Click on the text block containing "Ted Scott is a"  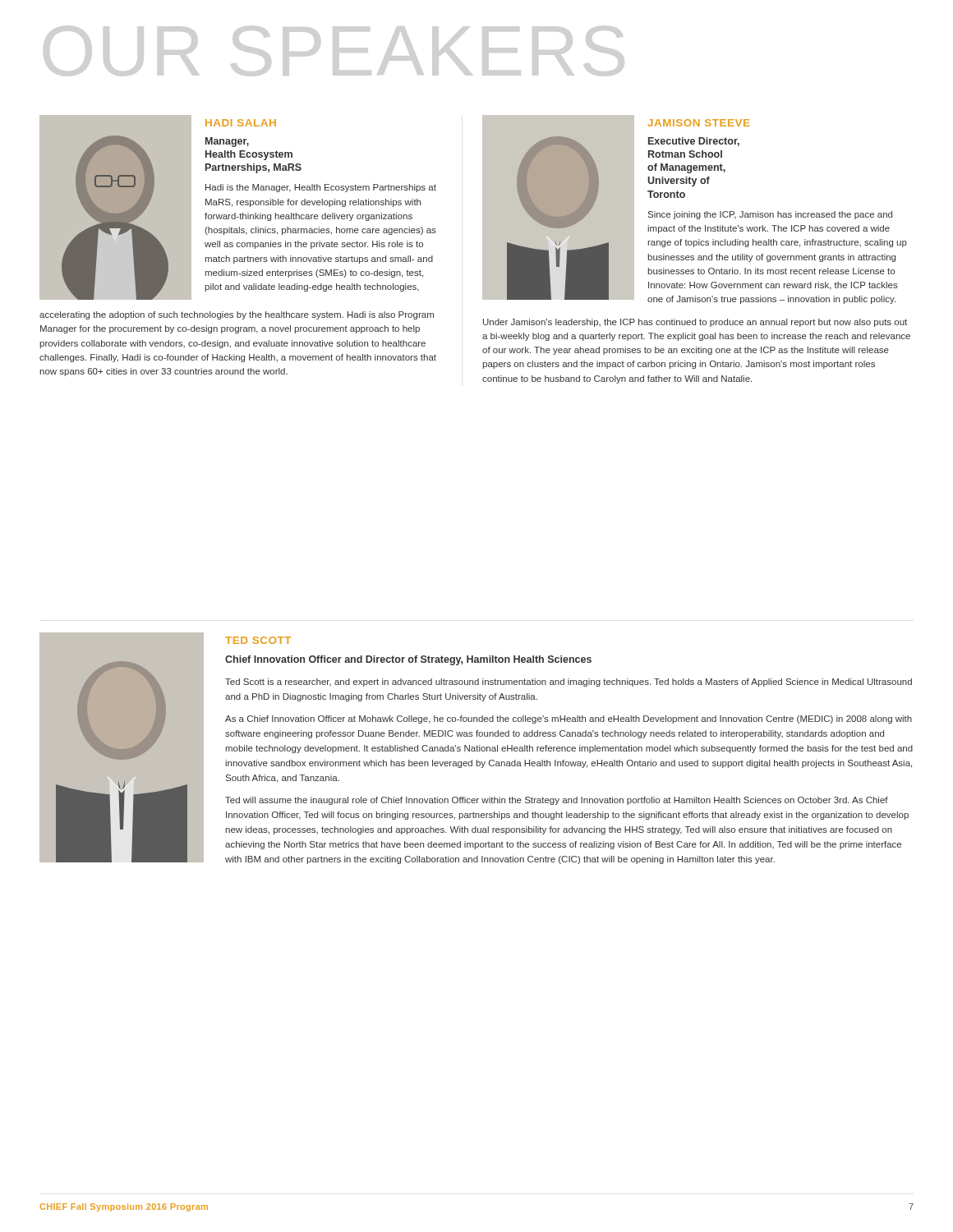[x=569, y=689]
